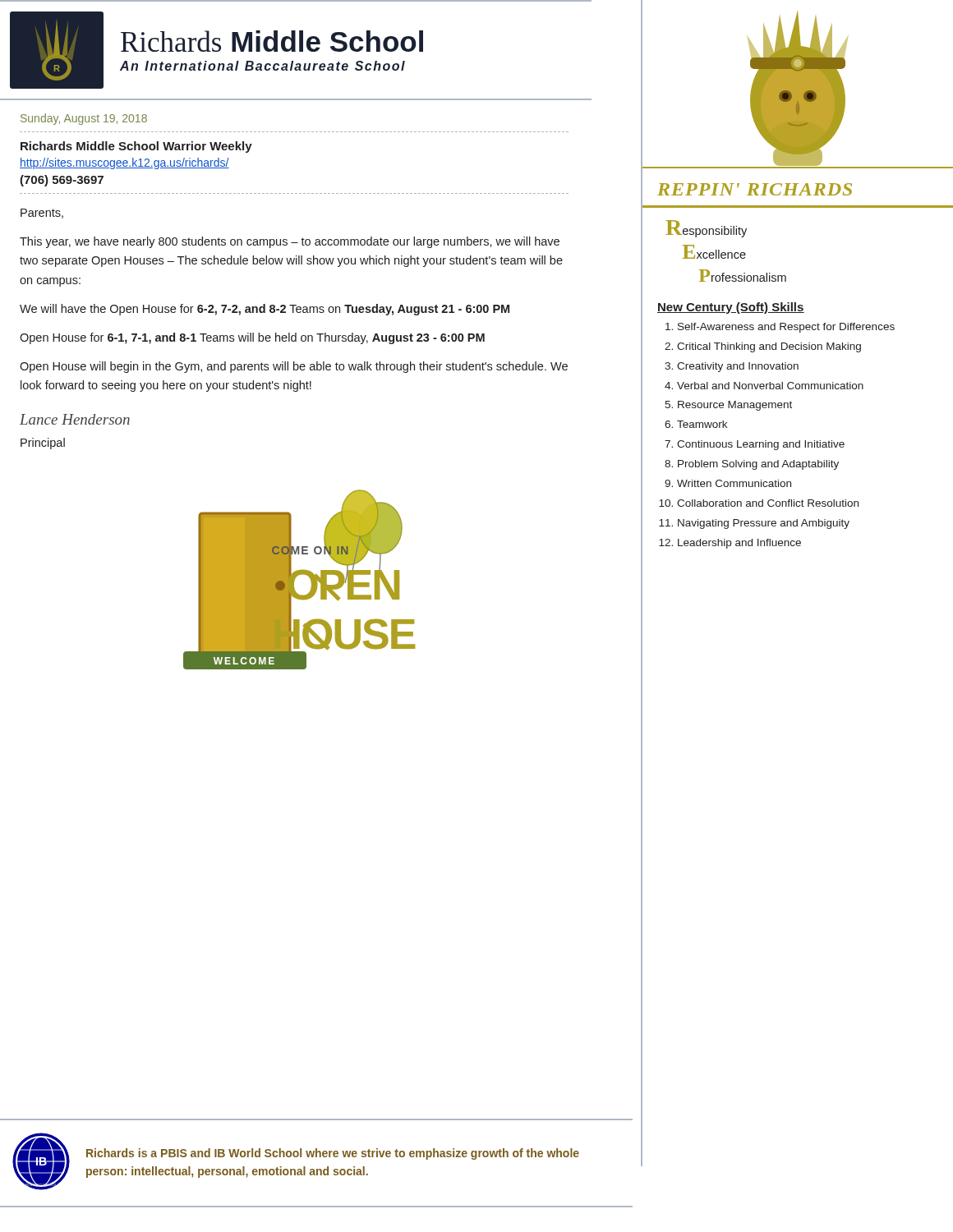Image resolution: width=953 pixels, height=1232 pixels.
Task: Locate the text "New Century (Soft) Skills"
Action: click(731, 307)
